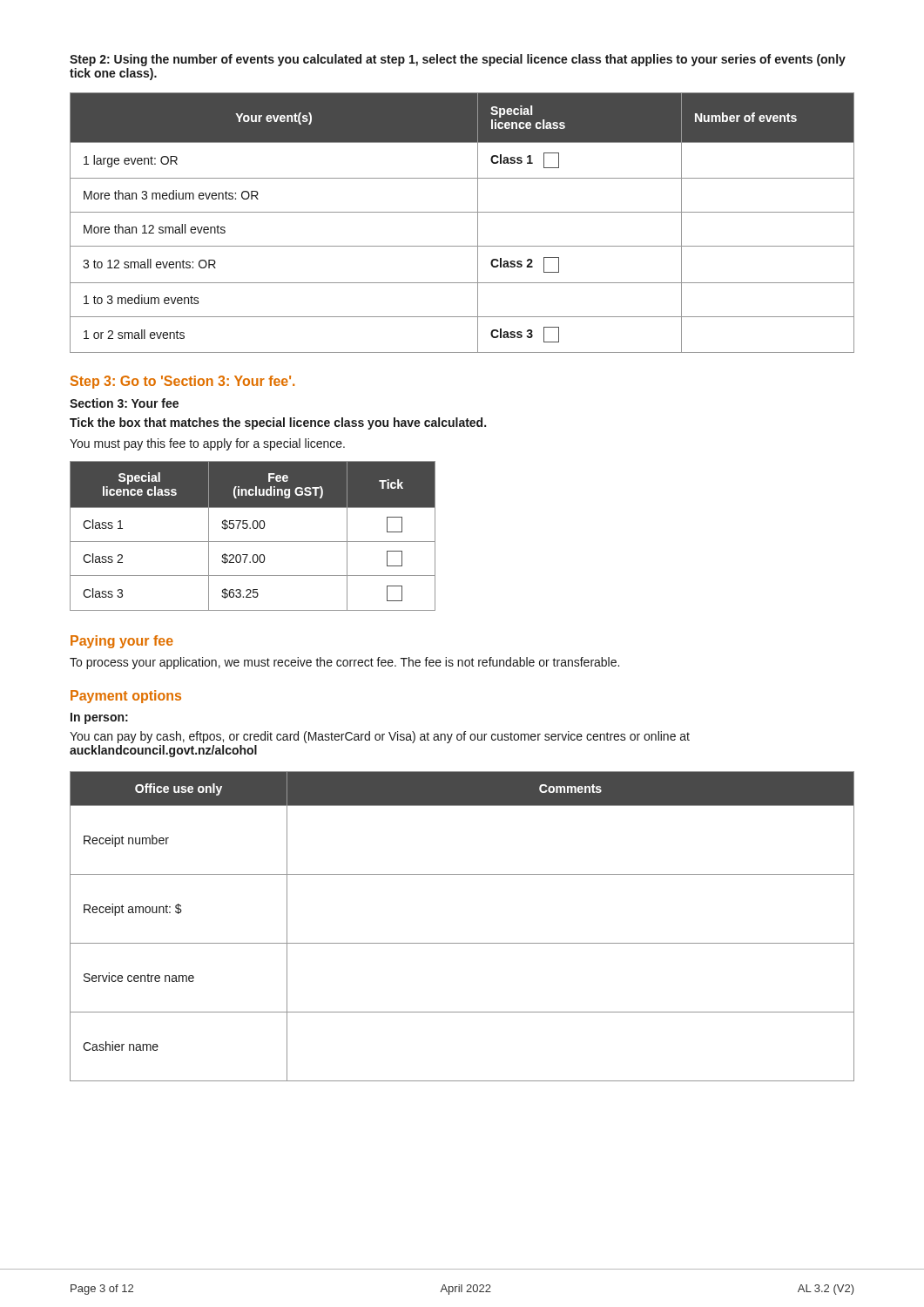This screenshot has height=1307, width=924.
Task: Select the section header that says "In person:"
Action: point(99,717)
